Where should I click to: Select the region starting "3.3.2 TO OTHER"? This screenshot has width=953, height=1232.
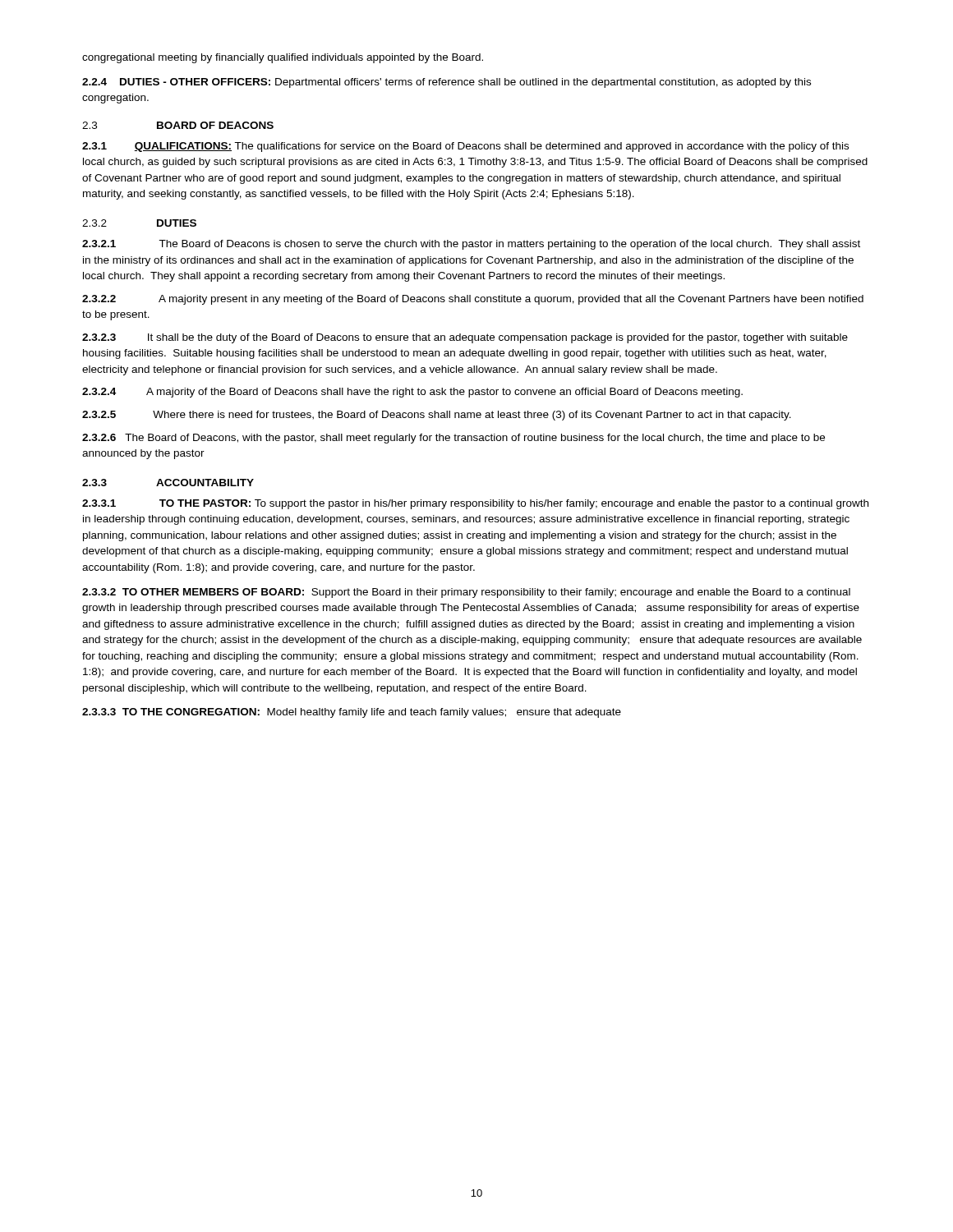coord(472,640)
